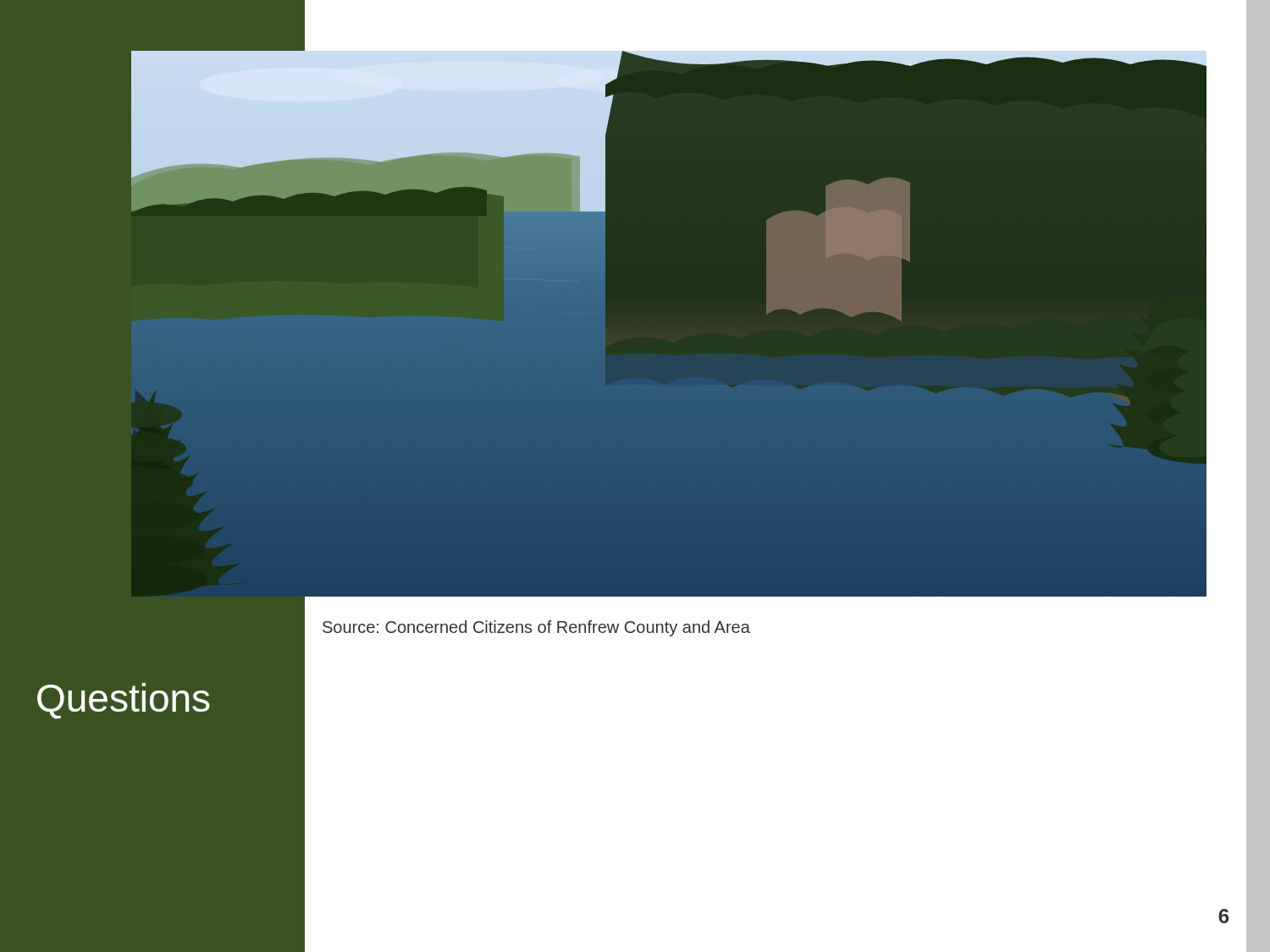Viewport: 1270px width, 952px height.
Task: Click on the photo
Action: pos(669,324)
